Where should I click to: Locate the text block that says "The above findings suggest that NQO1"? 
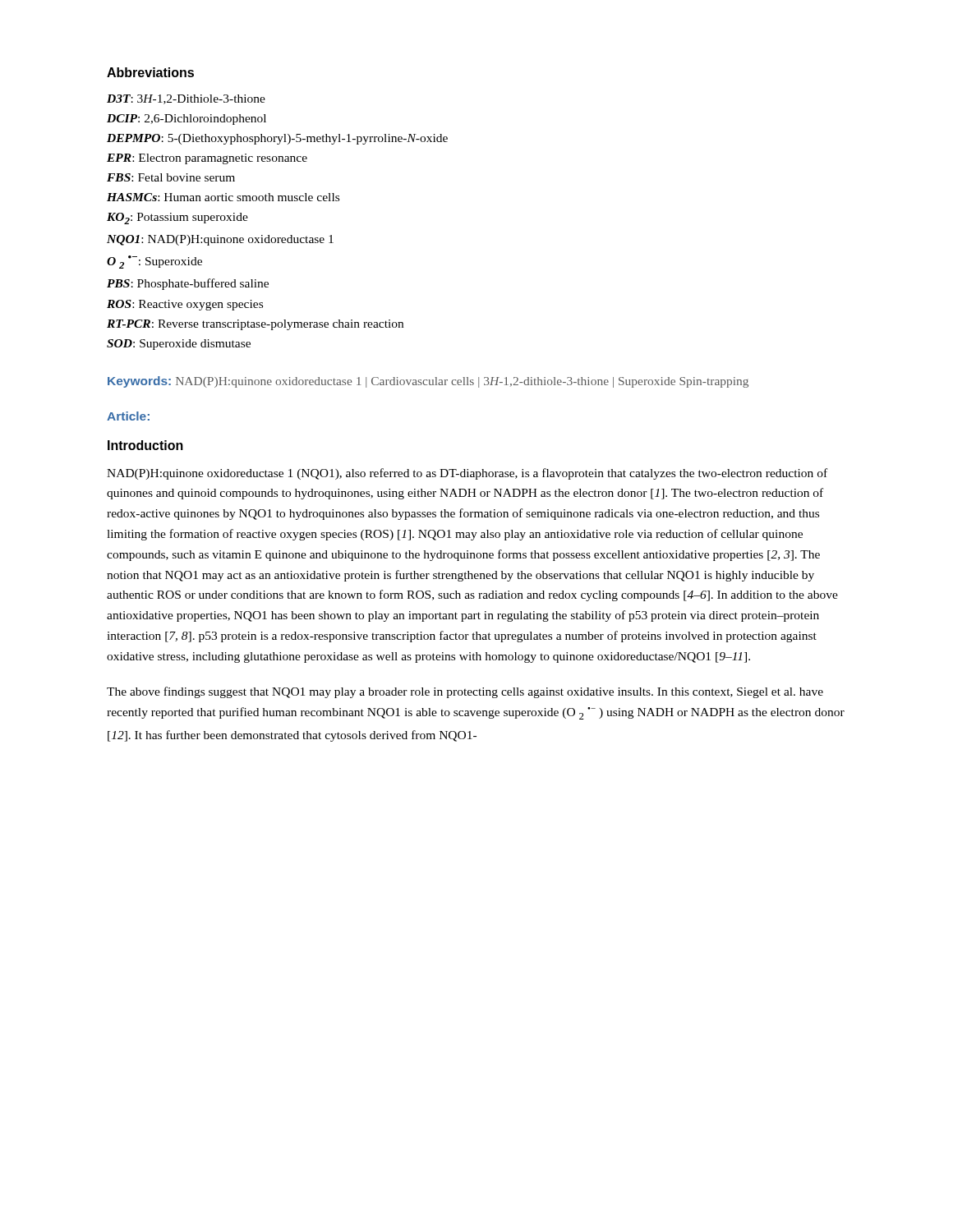476,713
